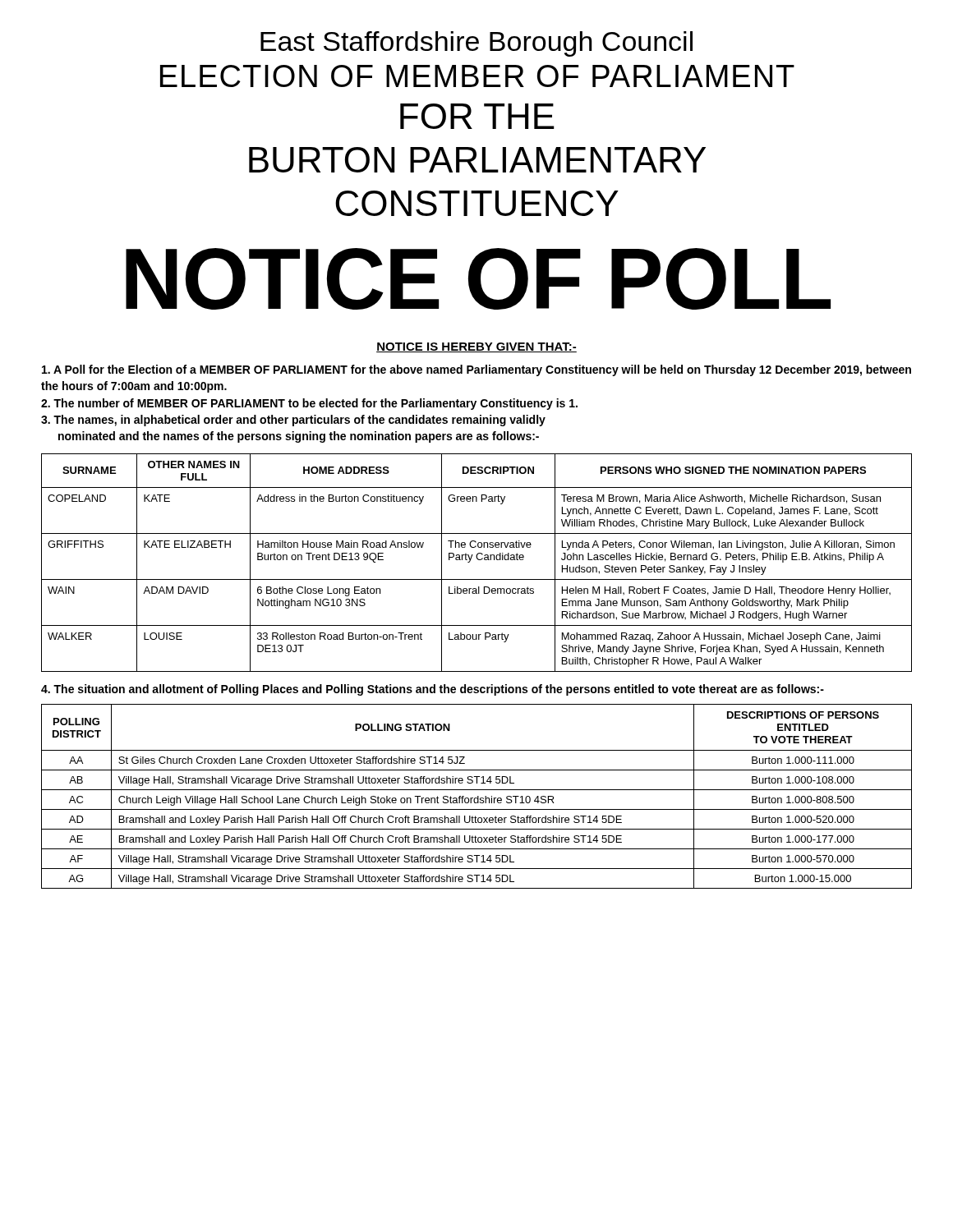Click on the table containing "Burton 1.000-520.000"
This screenshot has height=1232, width=953.
(x=476, y=796)
